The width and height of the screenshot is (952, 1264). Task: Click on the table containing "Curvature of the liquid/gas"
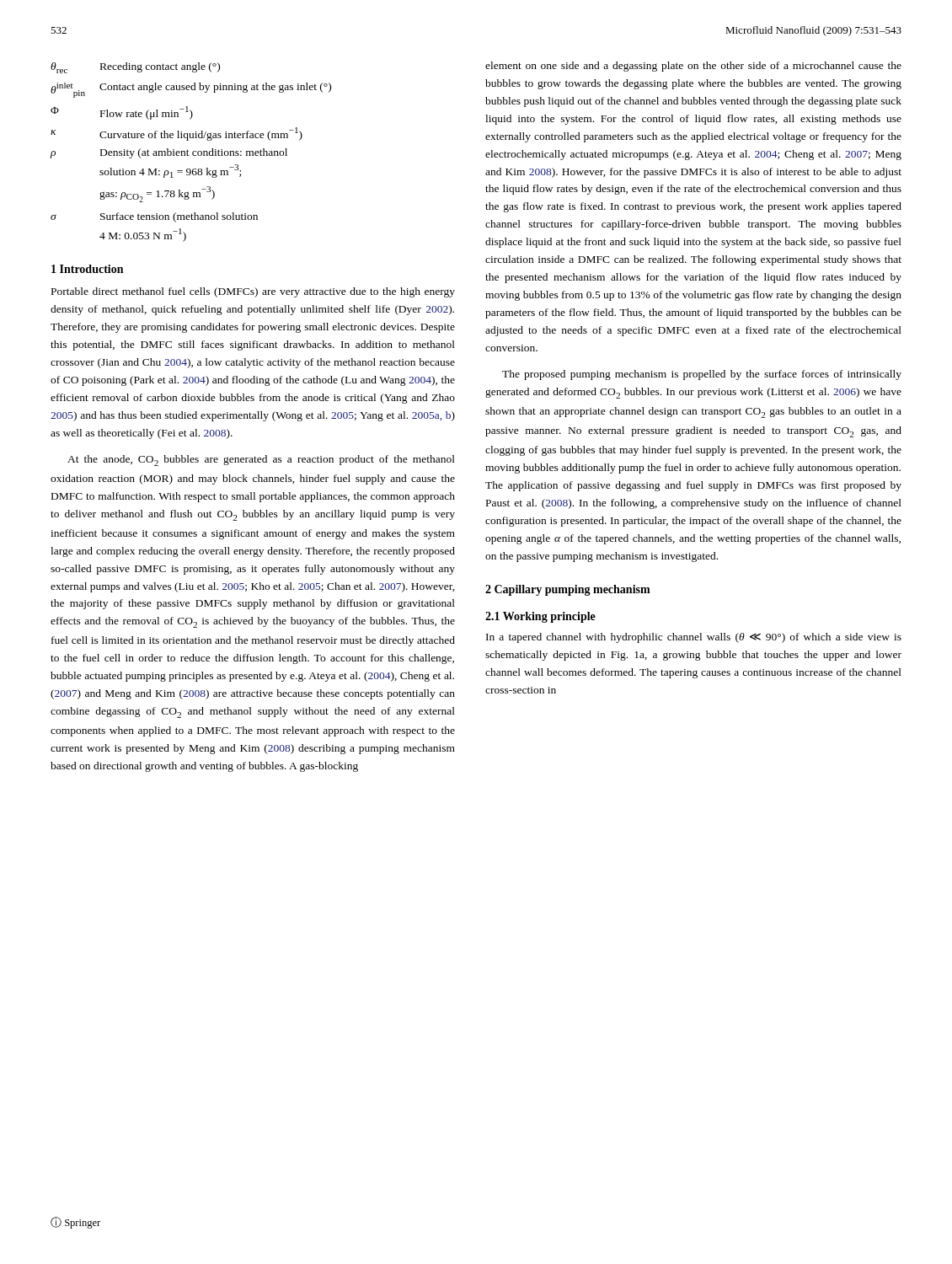pyautogui.click(x=253, y=151)
